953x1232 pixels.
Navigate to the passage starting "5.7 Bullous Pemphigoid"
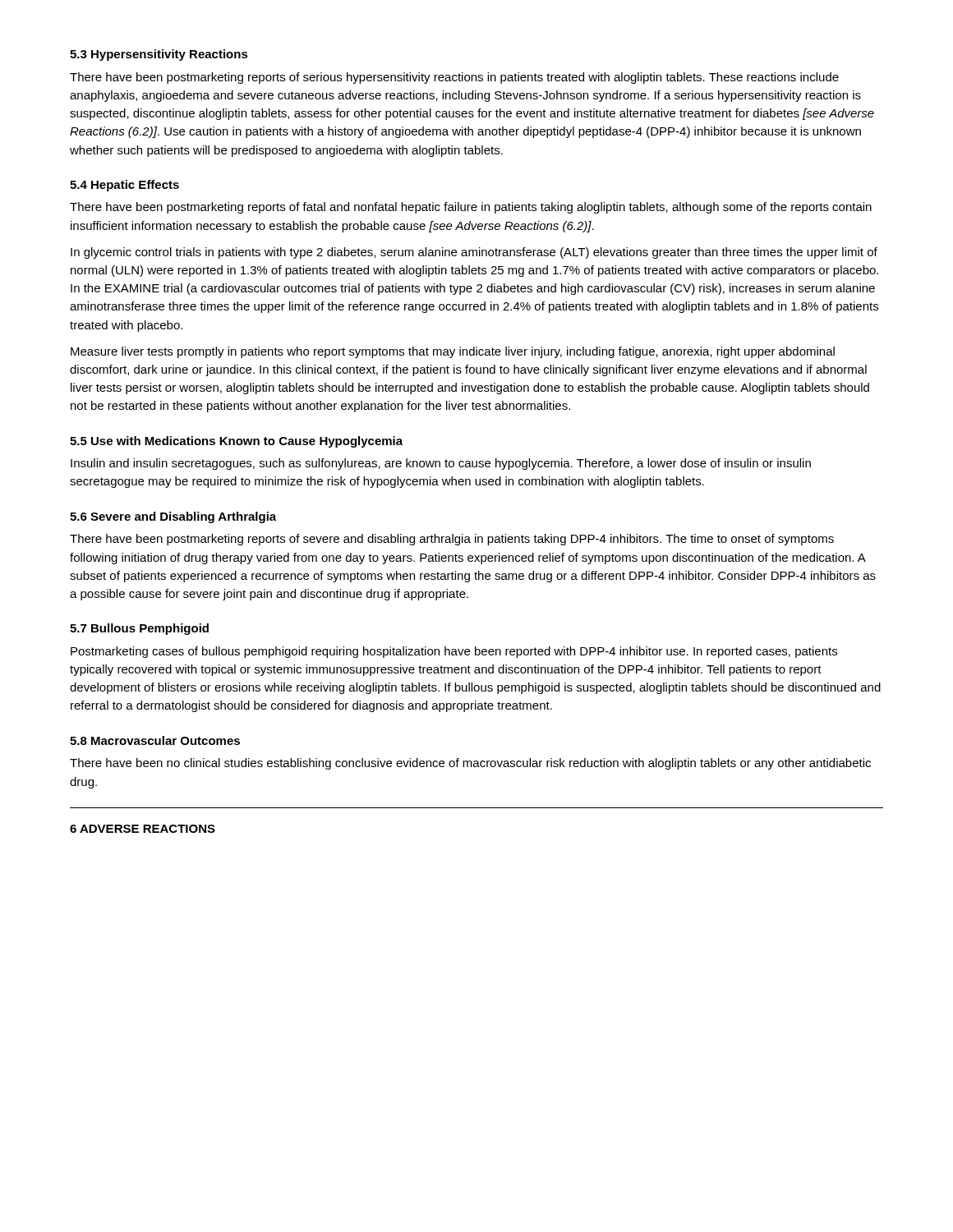point(140,628)
